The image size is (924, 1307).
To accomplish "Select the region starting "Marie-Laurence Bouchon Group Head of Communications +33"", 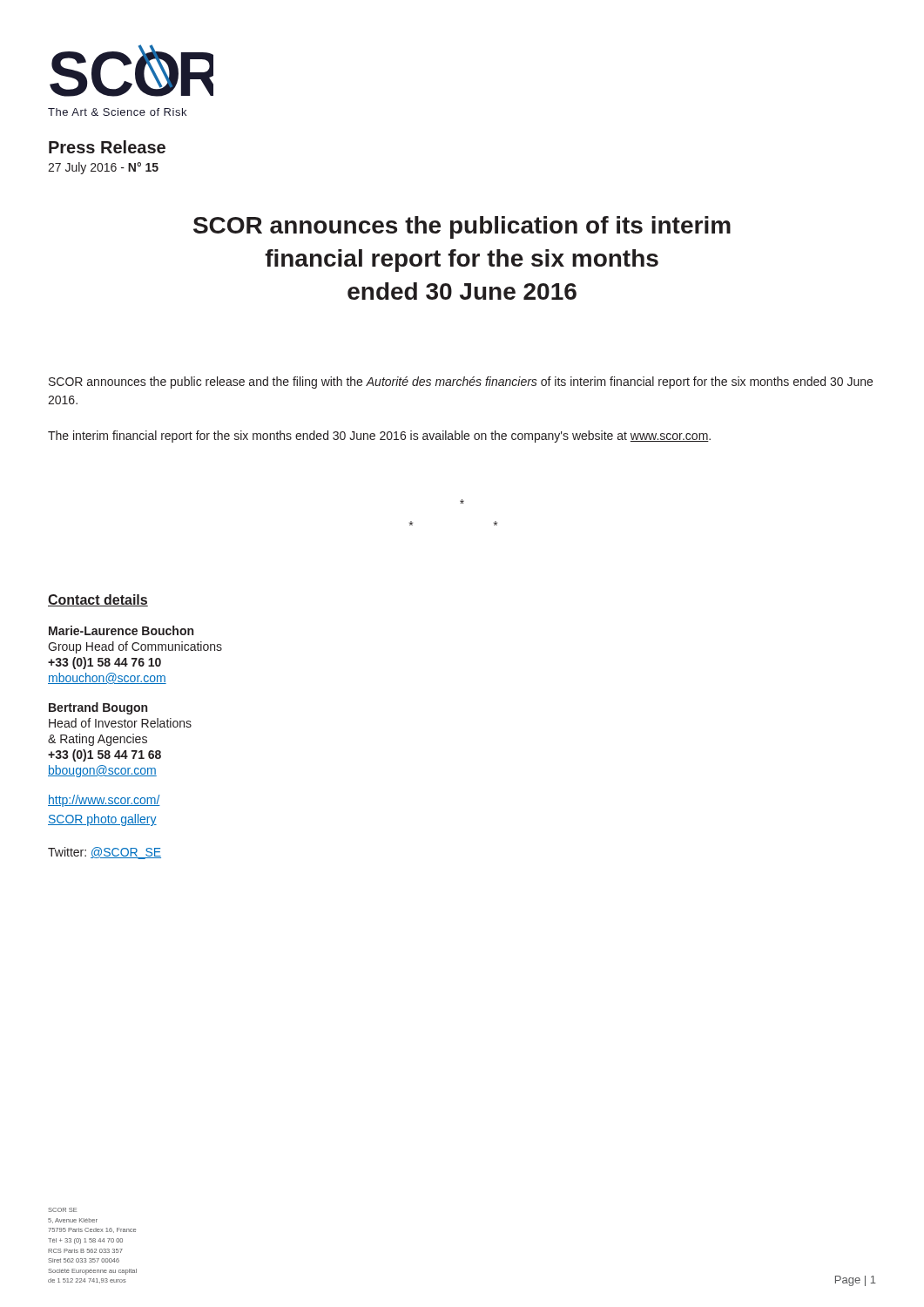I will coord(135,654).
